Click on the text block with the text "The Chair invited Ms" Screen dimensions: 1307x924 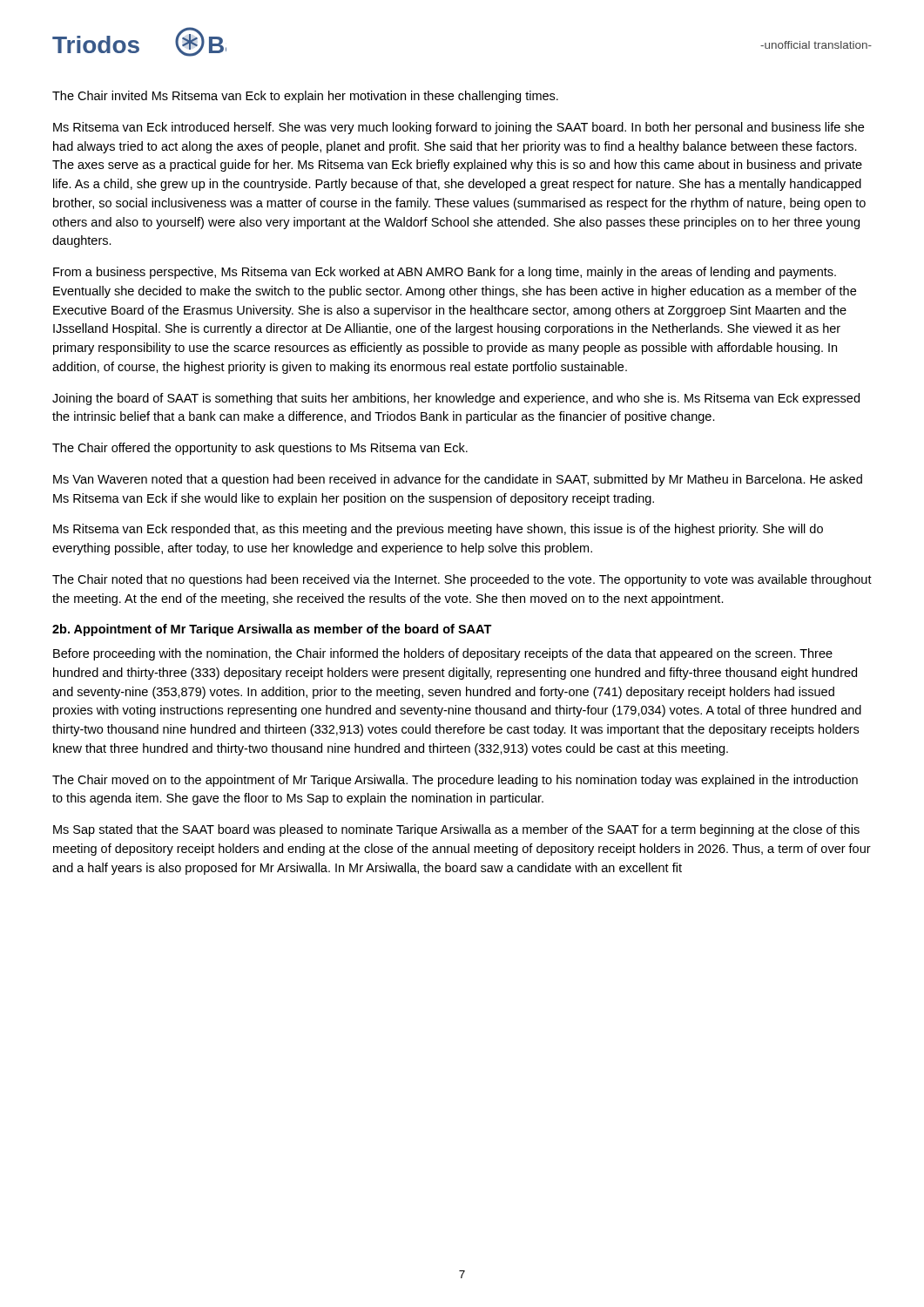pyautogui.click(x=306, y=96)
